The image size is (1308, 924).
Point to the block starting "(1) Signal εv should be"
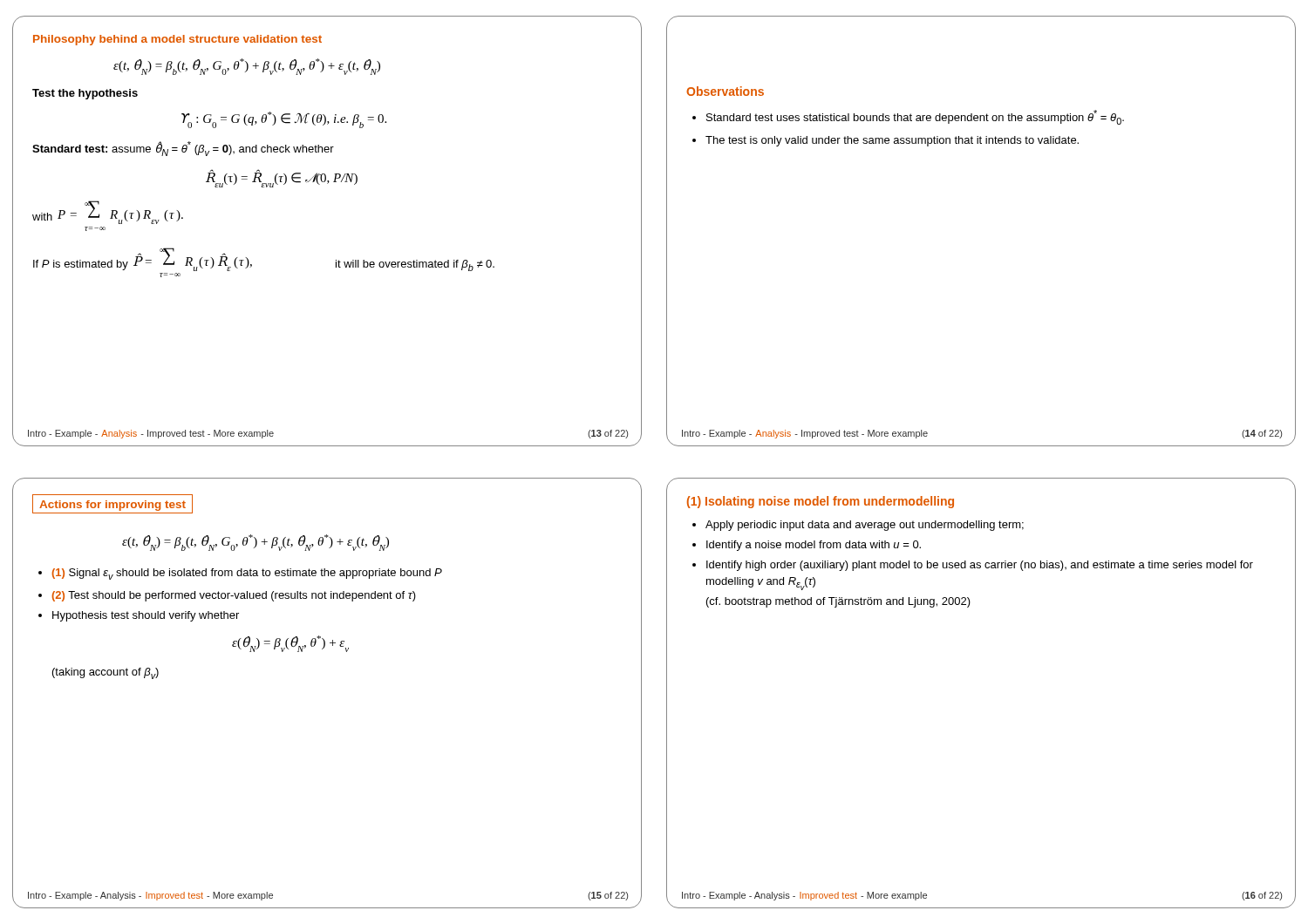(247, 573)
